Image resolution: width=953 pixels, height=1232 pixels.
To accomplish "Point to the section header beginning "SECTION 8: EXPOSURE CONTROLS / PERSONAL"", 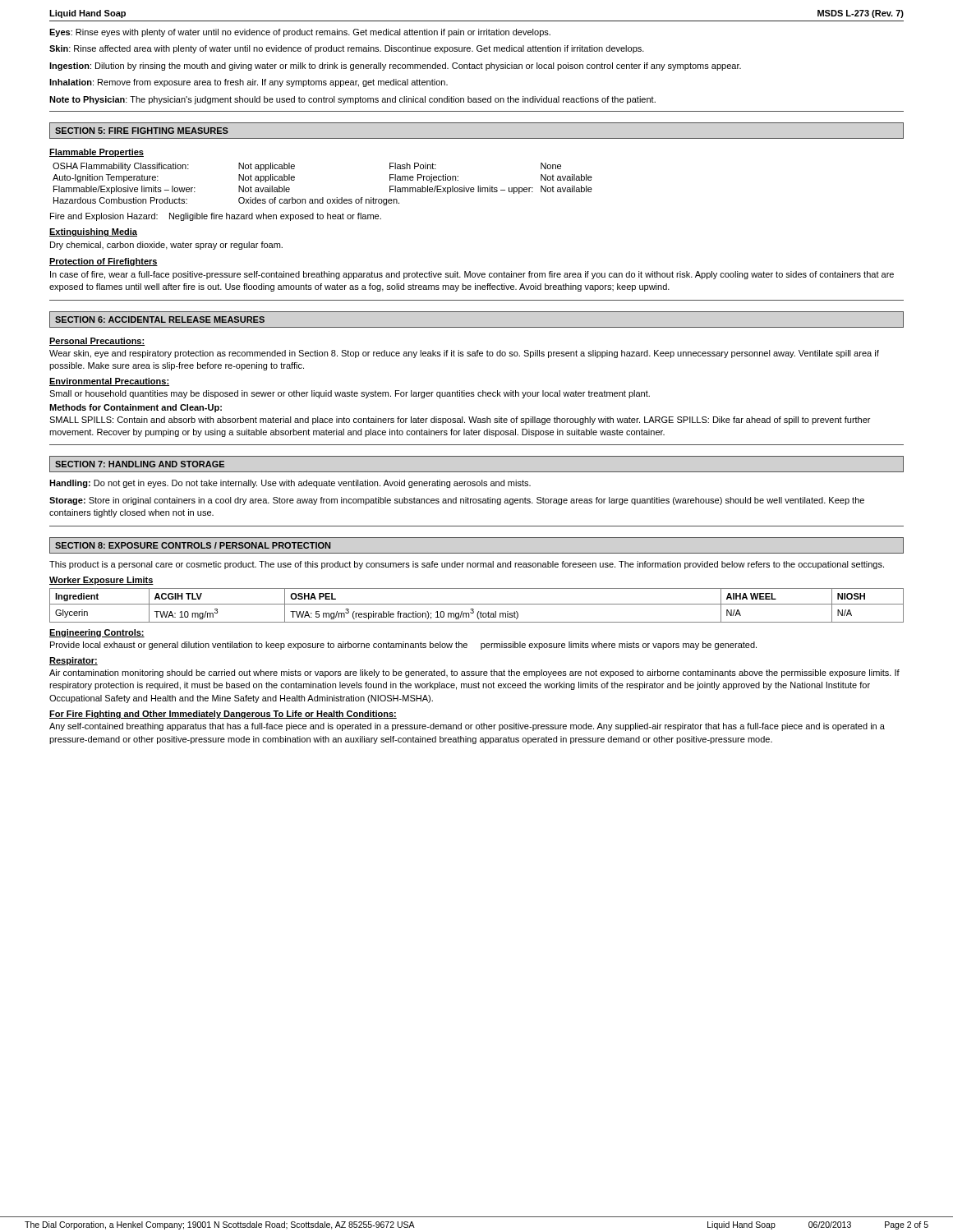I will click(193, 545).
